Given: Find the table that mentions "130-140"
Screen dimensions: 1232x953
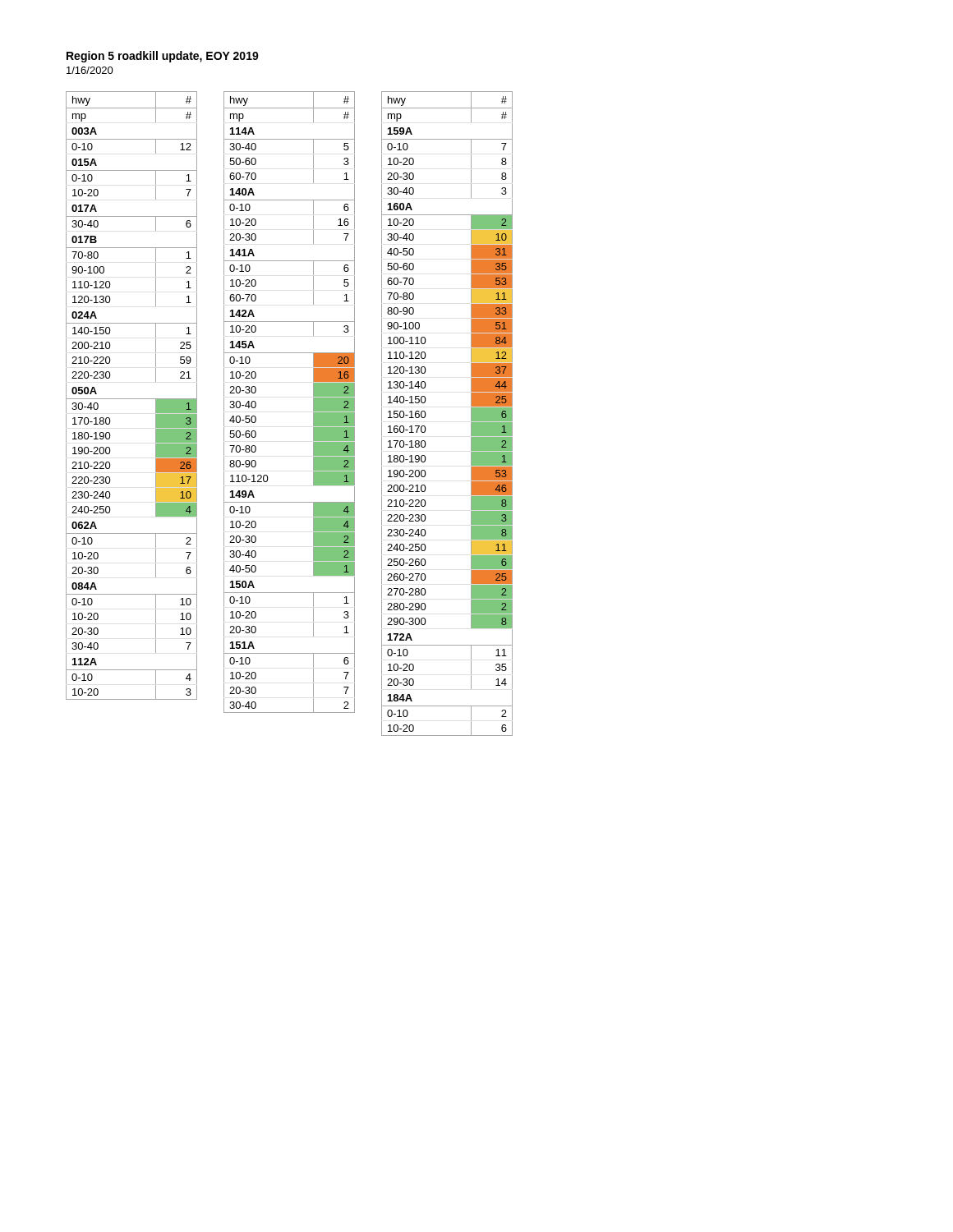Looking at the screenshot, I should pyautogui.click(x=447, y=414).
